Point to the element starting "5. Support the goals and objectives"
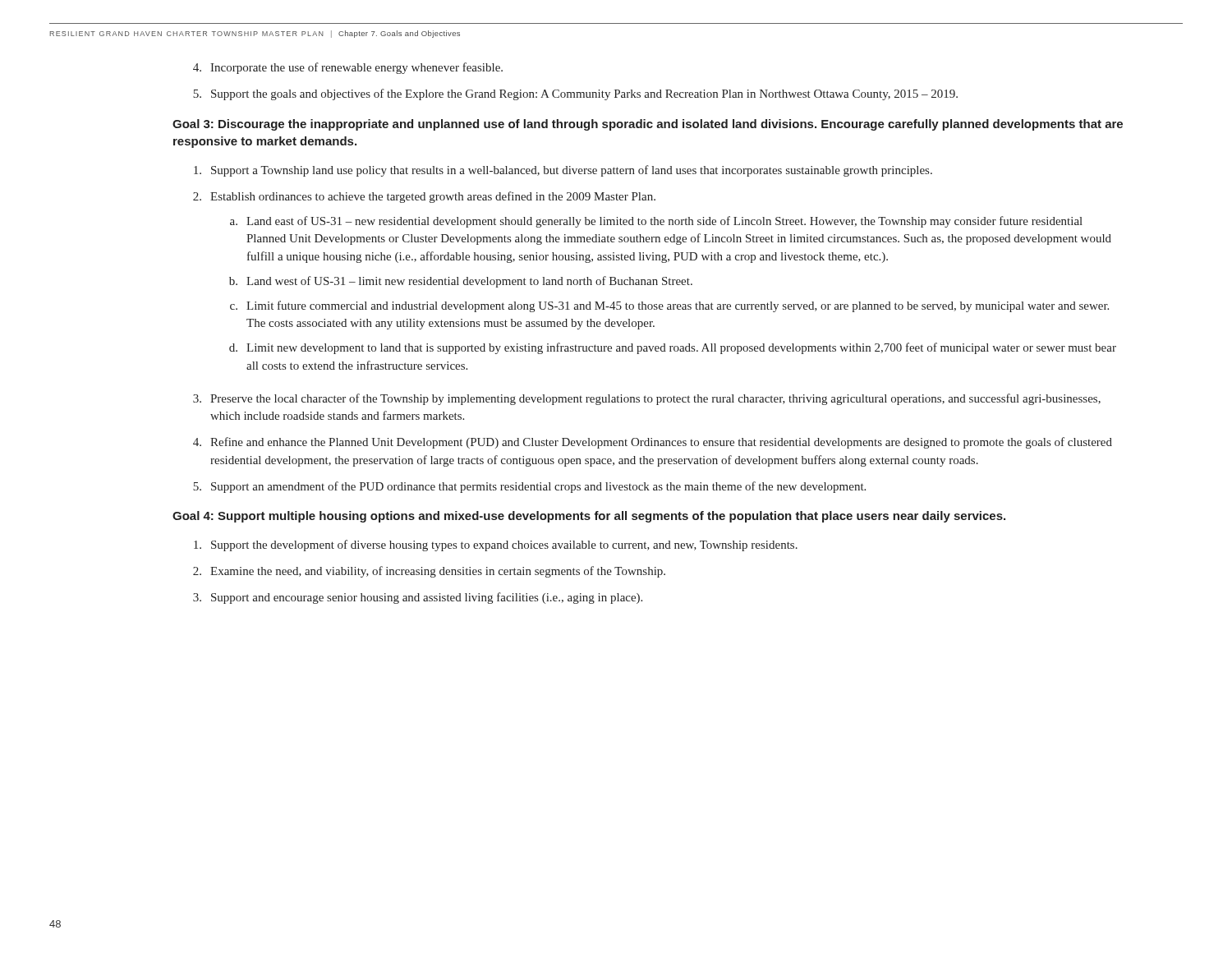Viewport: 1232px width, 953px height. [x=649, y=94]
